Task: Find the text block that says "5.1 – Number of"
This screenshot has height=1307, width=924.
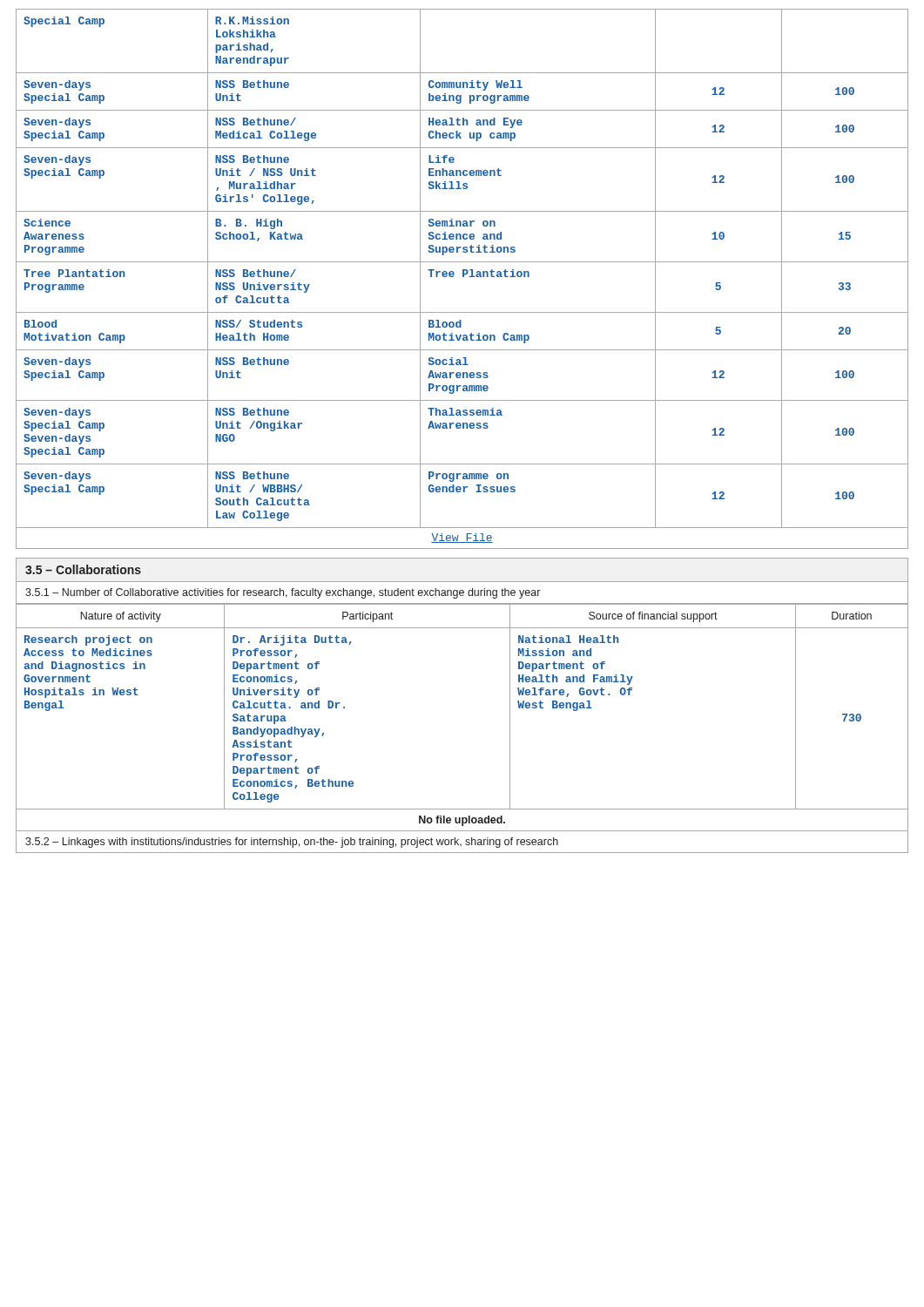Action: pyautogui.click(x=462, y=593)
